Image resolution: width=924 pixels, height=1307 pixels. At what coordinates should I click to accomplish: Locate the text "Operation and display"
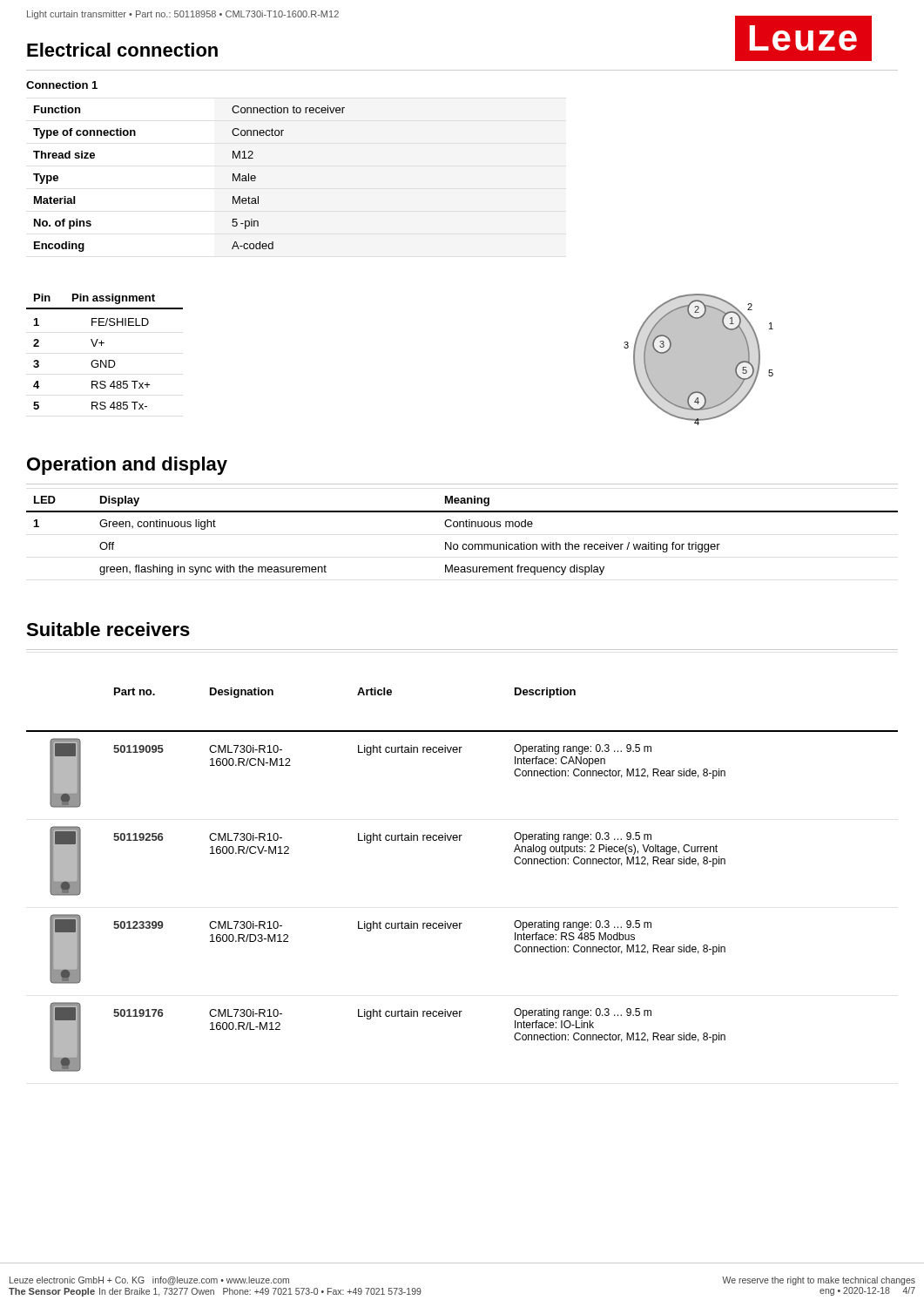[x=127, y=464]
